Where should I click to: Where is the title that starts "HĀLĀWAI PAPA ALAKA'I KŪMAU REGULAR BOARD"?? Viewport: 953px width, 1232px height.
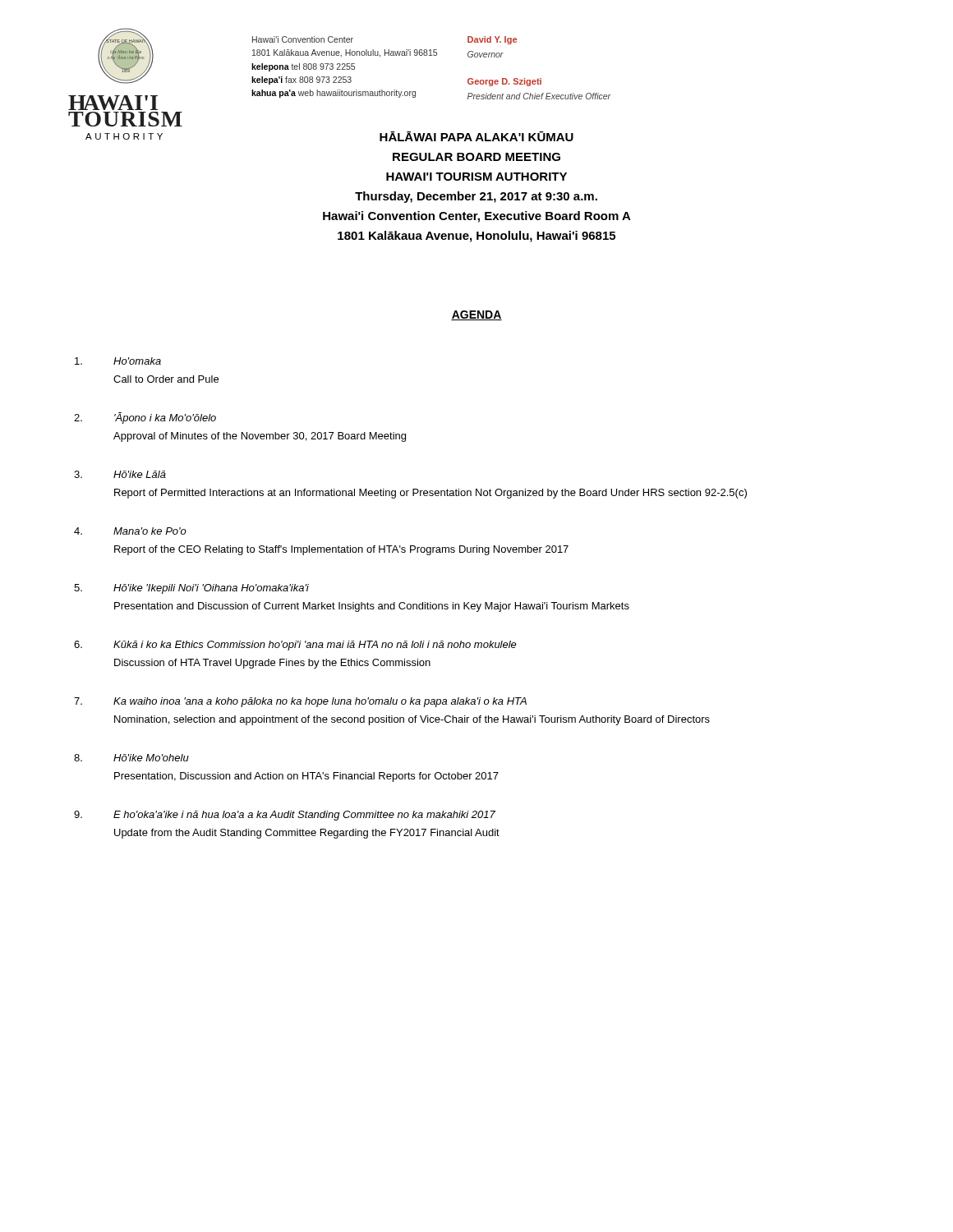[x=476, y=186]
